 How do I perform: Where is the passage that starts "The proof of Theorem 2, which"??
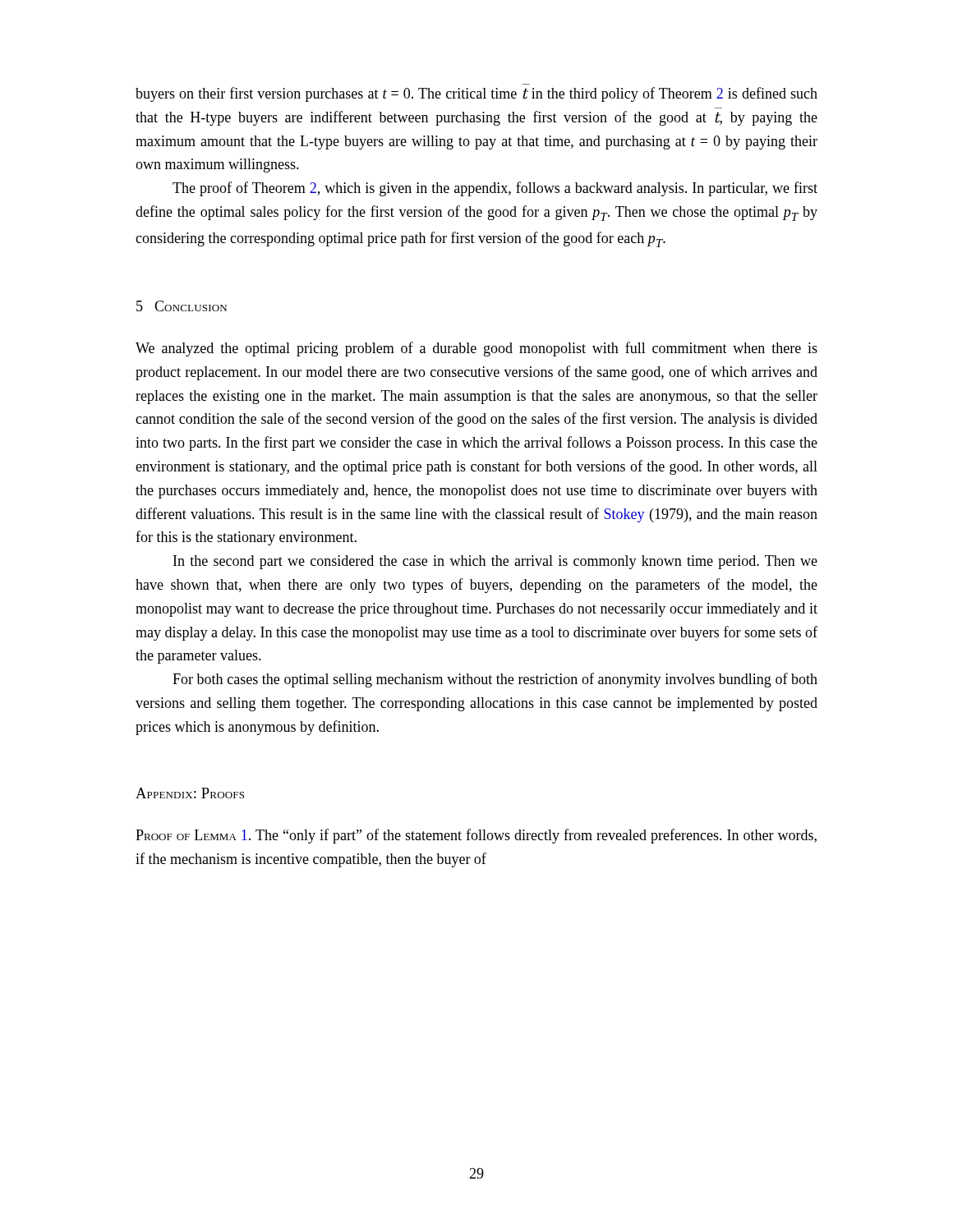click(x=476, y=215)
